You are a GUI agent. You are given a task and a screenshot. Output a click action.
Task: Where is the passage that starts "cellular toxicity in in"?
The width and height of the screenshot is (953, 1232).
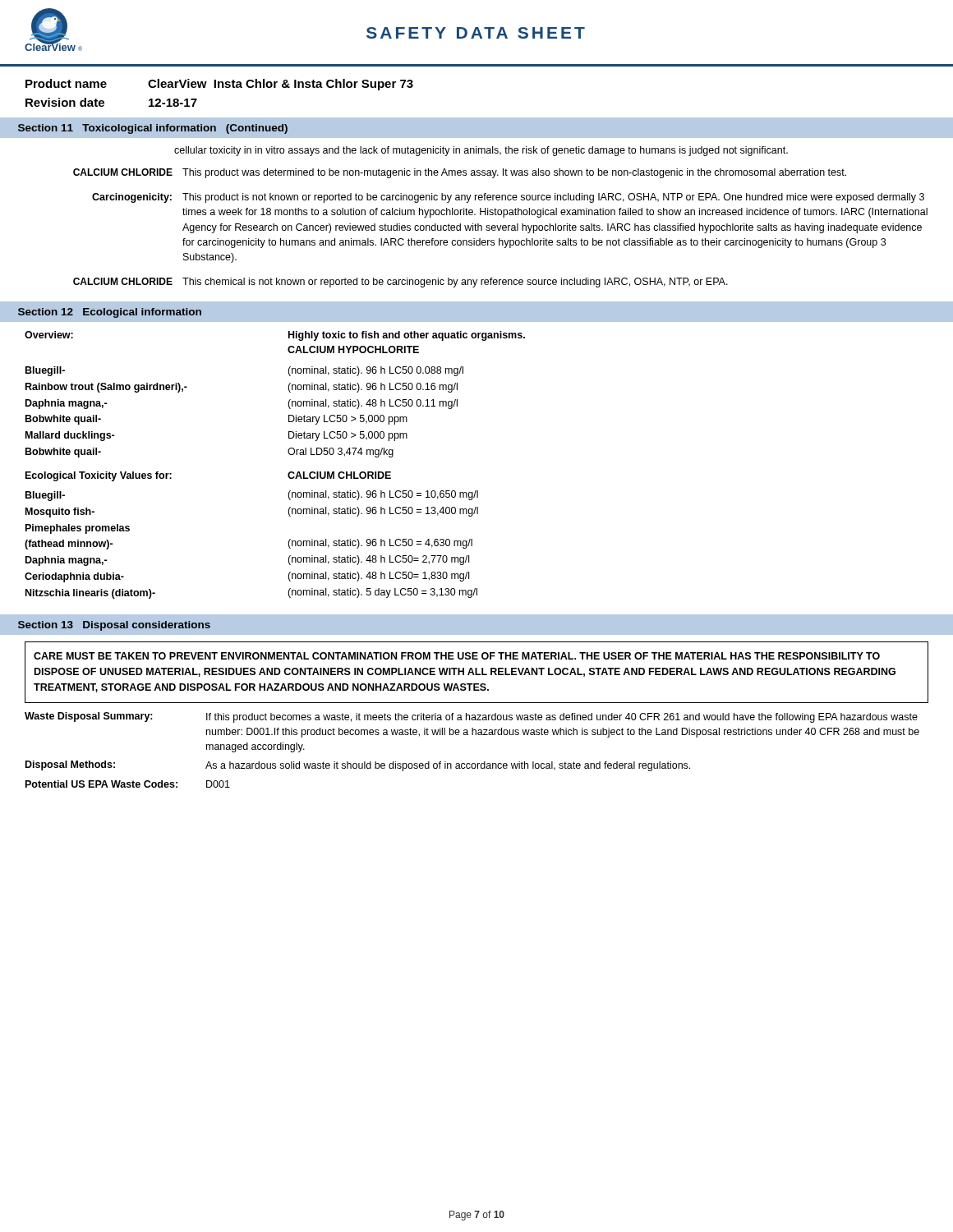pyautogui.click(x=481, y=150)
